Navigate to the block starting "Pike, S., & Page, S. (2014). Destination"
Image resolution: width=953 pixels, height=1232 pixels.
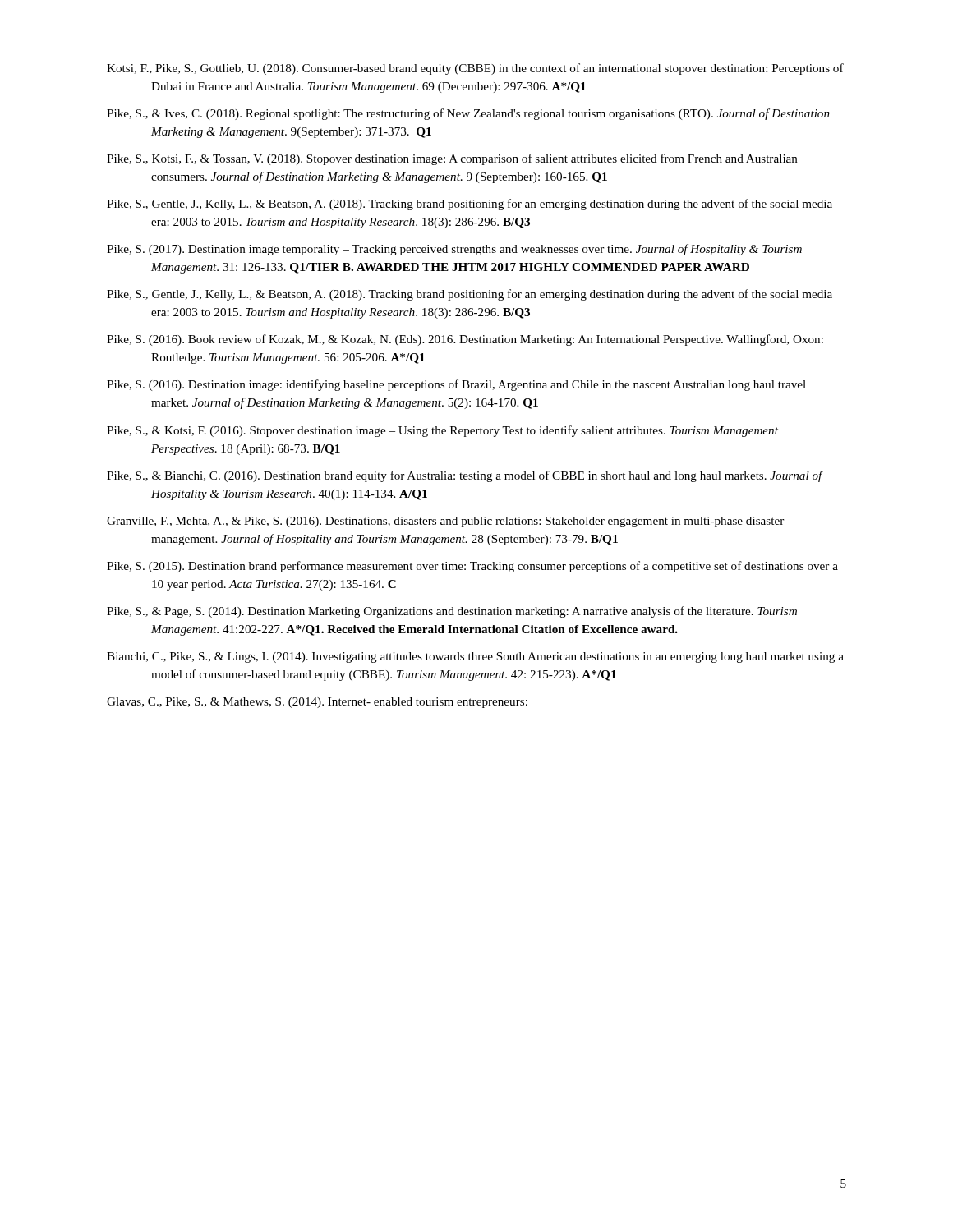coord(452,620)
